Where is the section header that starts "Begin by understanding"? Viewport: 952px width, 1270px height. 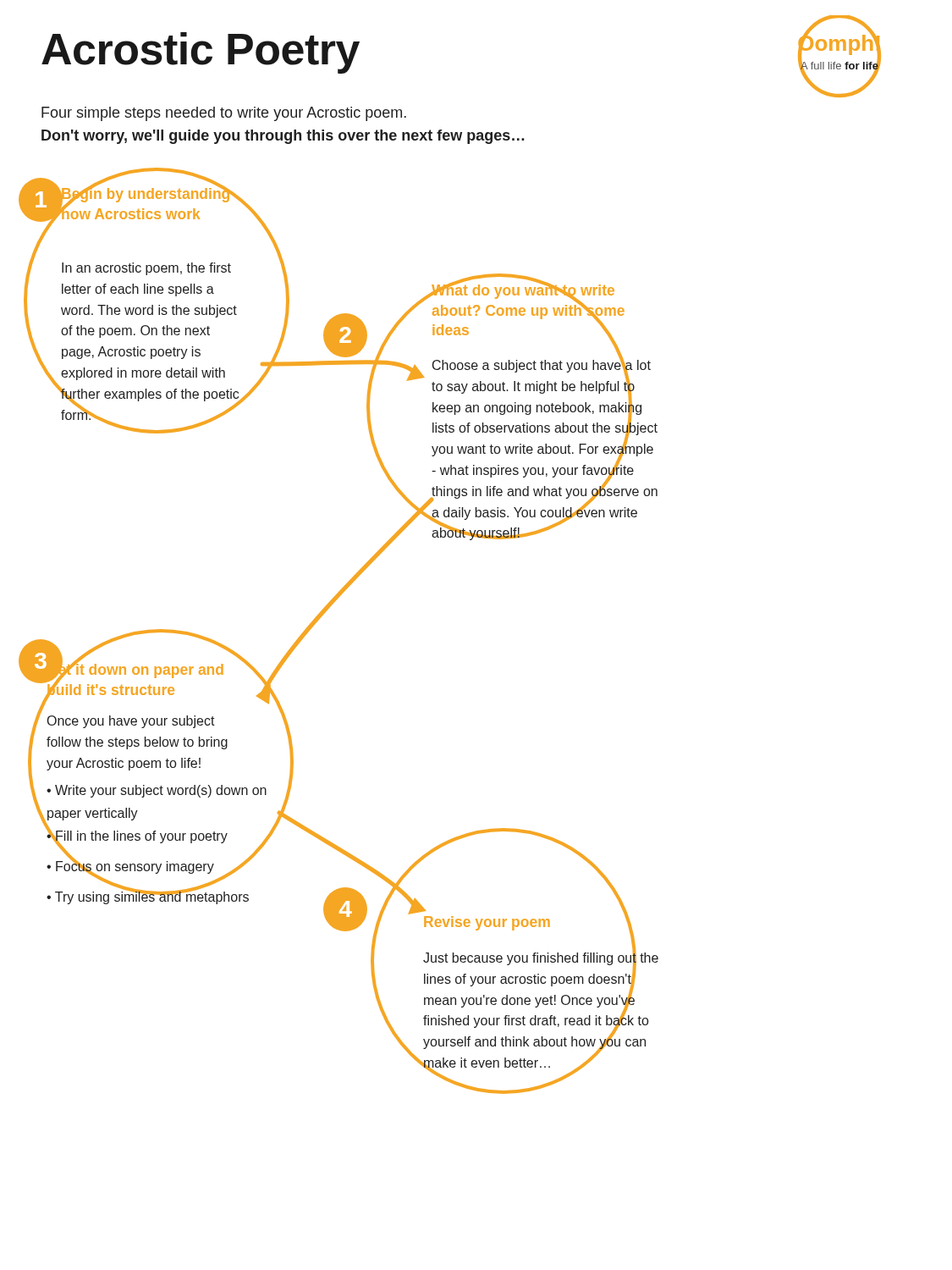click(146, 204)
